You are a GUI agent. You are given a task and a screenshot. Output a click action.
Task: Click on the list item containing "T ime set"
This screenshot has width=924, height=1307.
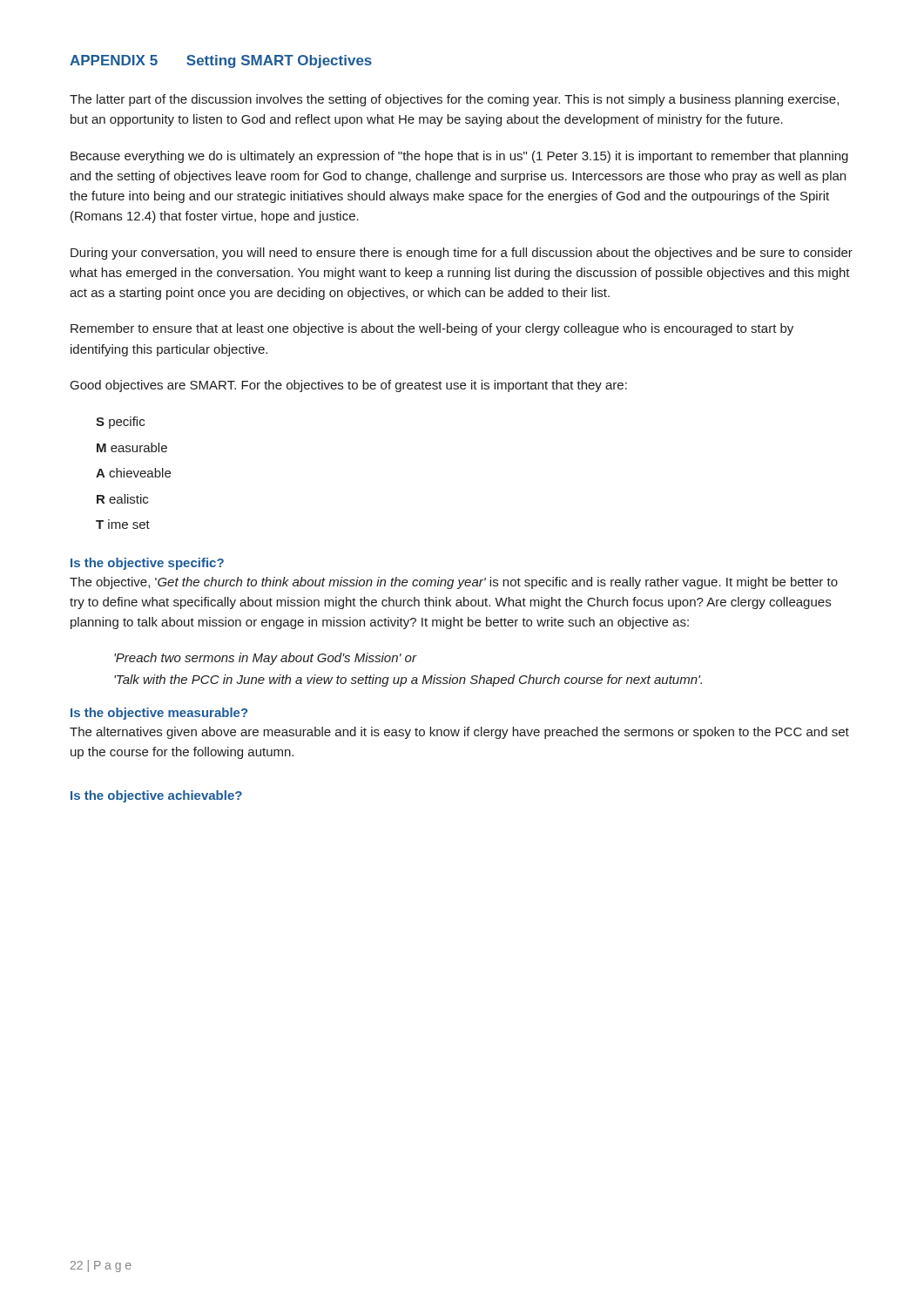click(x=123, y=524)
